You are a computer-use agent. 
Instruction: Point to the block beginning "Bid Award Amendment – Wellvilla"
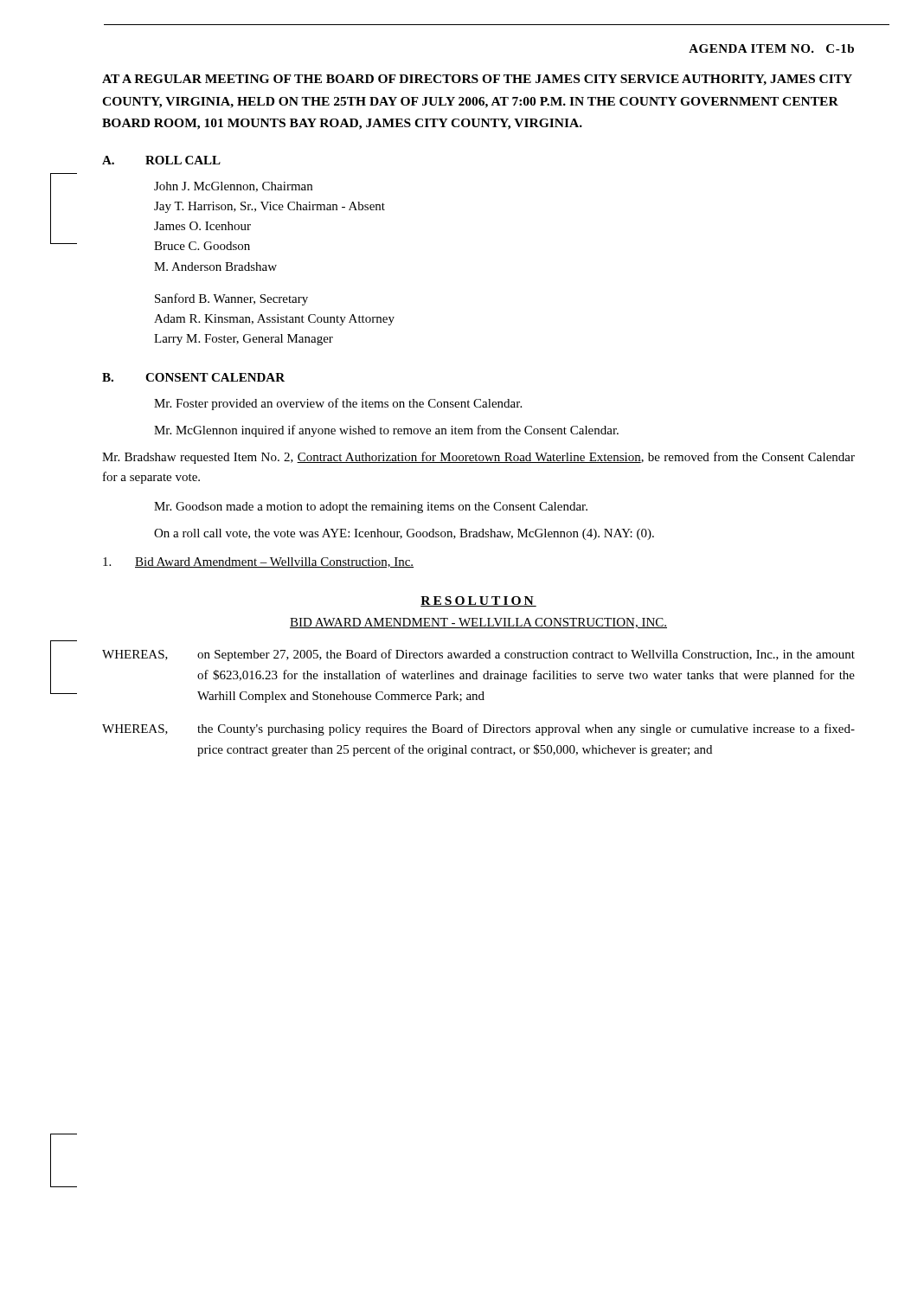[258, 562]
